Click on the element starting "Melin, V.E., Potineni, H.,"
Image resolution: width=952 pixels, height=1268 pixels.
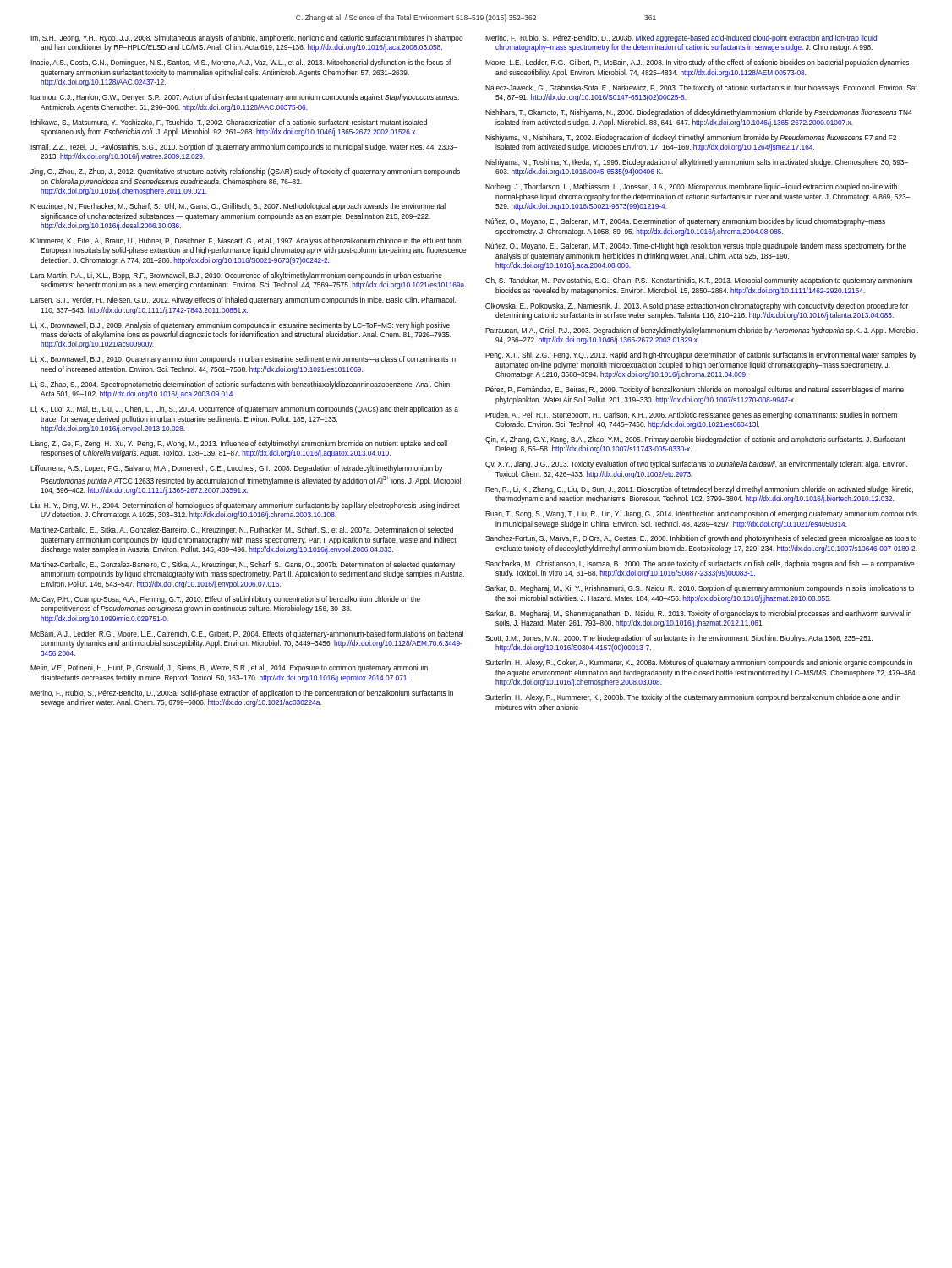pos(229,673)
